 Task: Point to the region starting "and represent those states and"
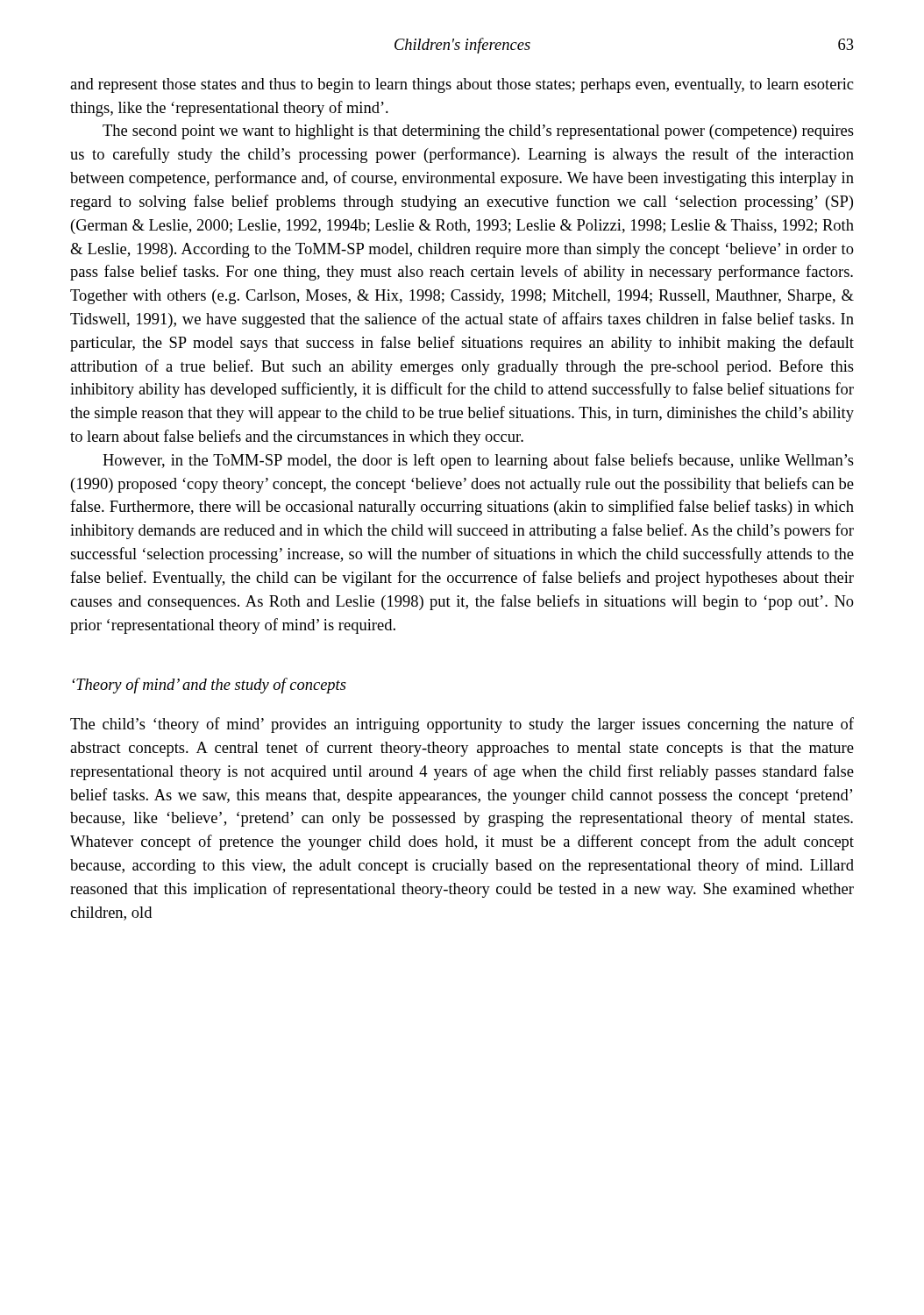click(462, 355)
